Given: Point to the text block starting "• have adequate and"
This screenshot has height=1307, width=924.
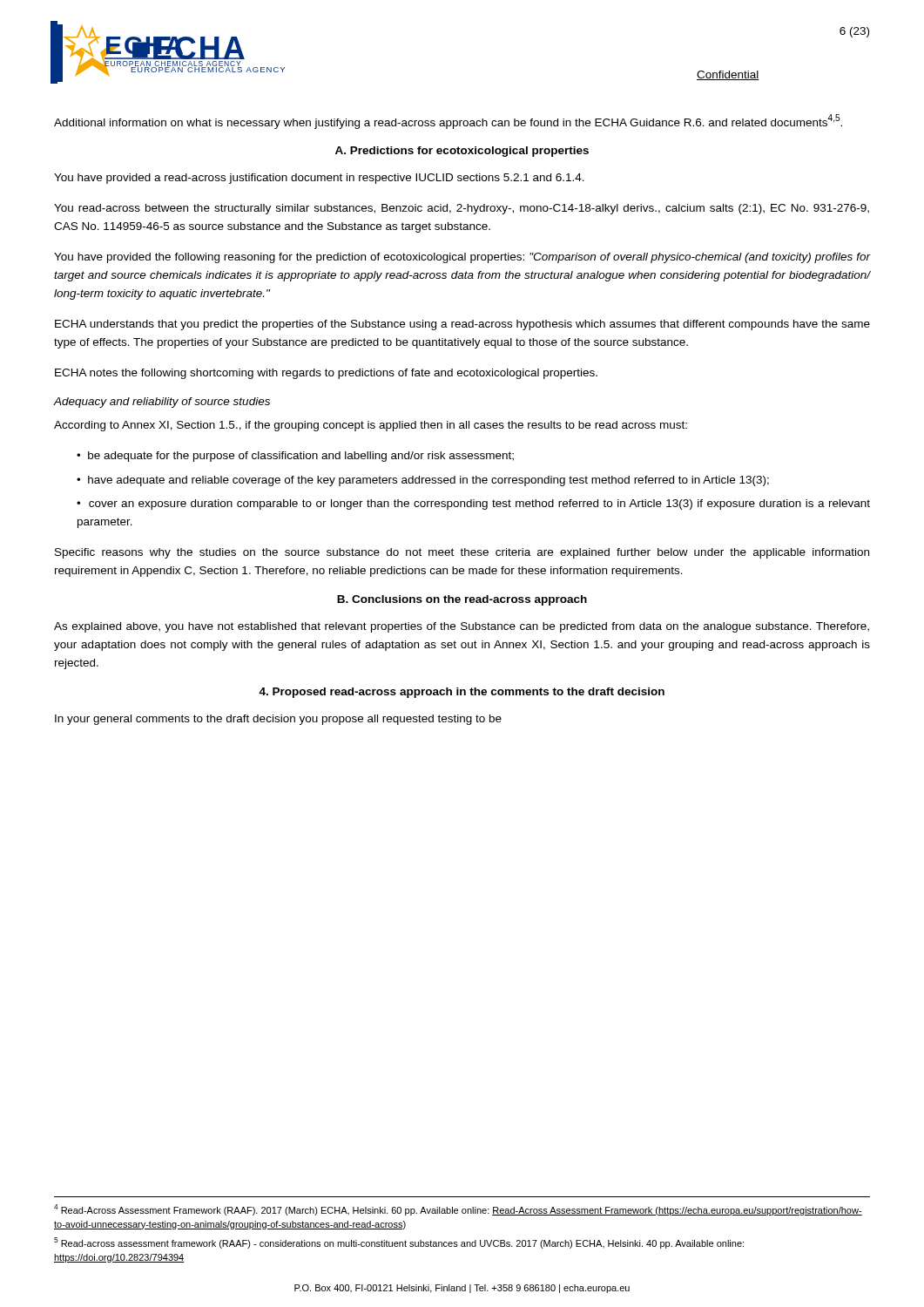Looking at the screenshot, I should tap(423, 479).
